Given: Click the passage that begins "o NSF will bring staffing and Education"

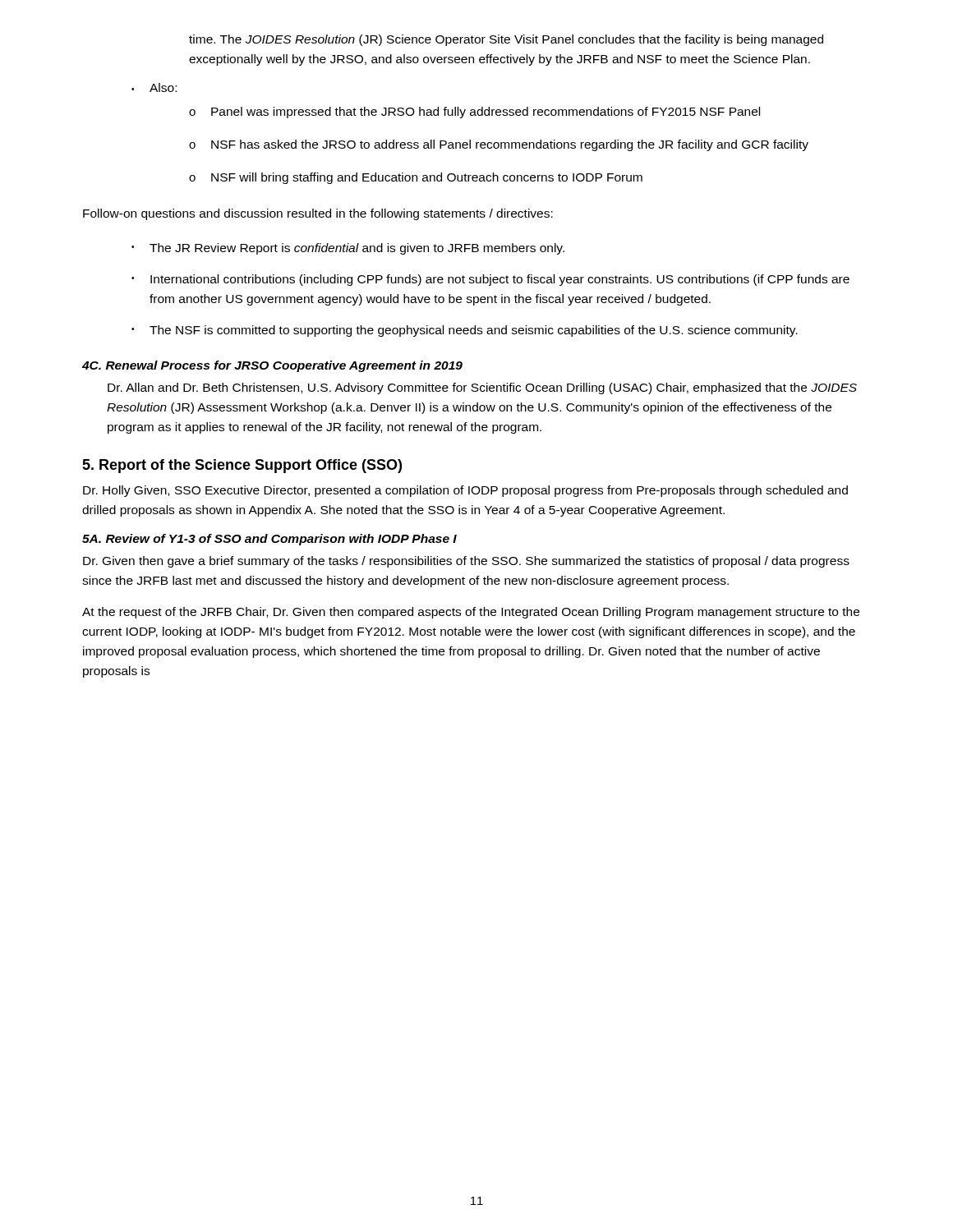Looking at the screenshot, I should [530, 177].
